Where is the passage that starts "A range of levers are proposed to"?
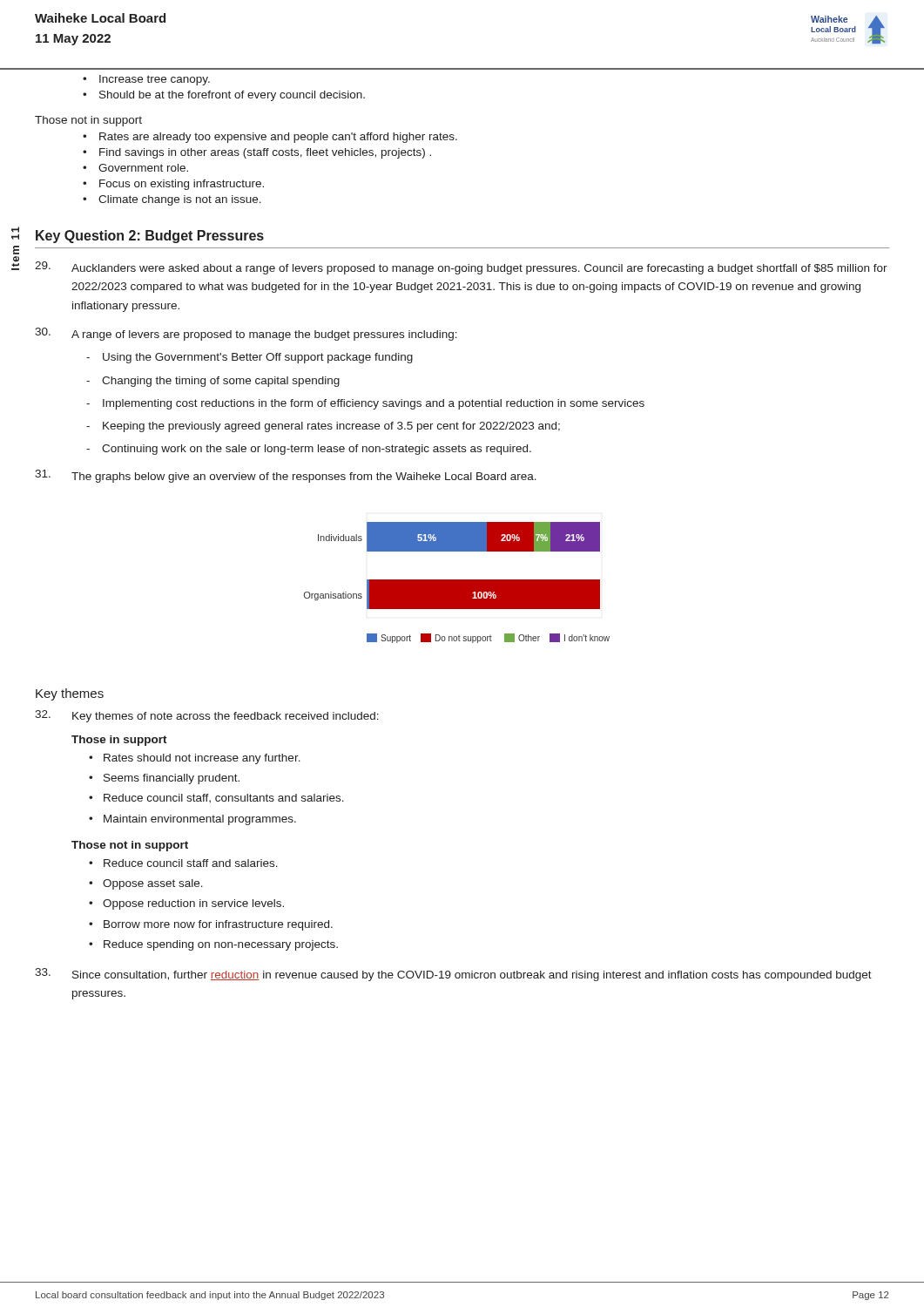Image resolution: width=924 pixels, height=1307 pixels. [x=265, y=334]
